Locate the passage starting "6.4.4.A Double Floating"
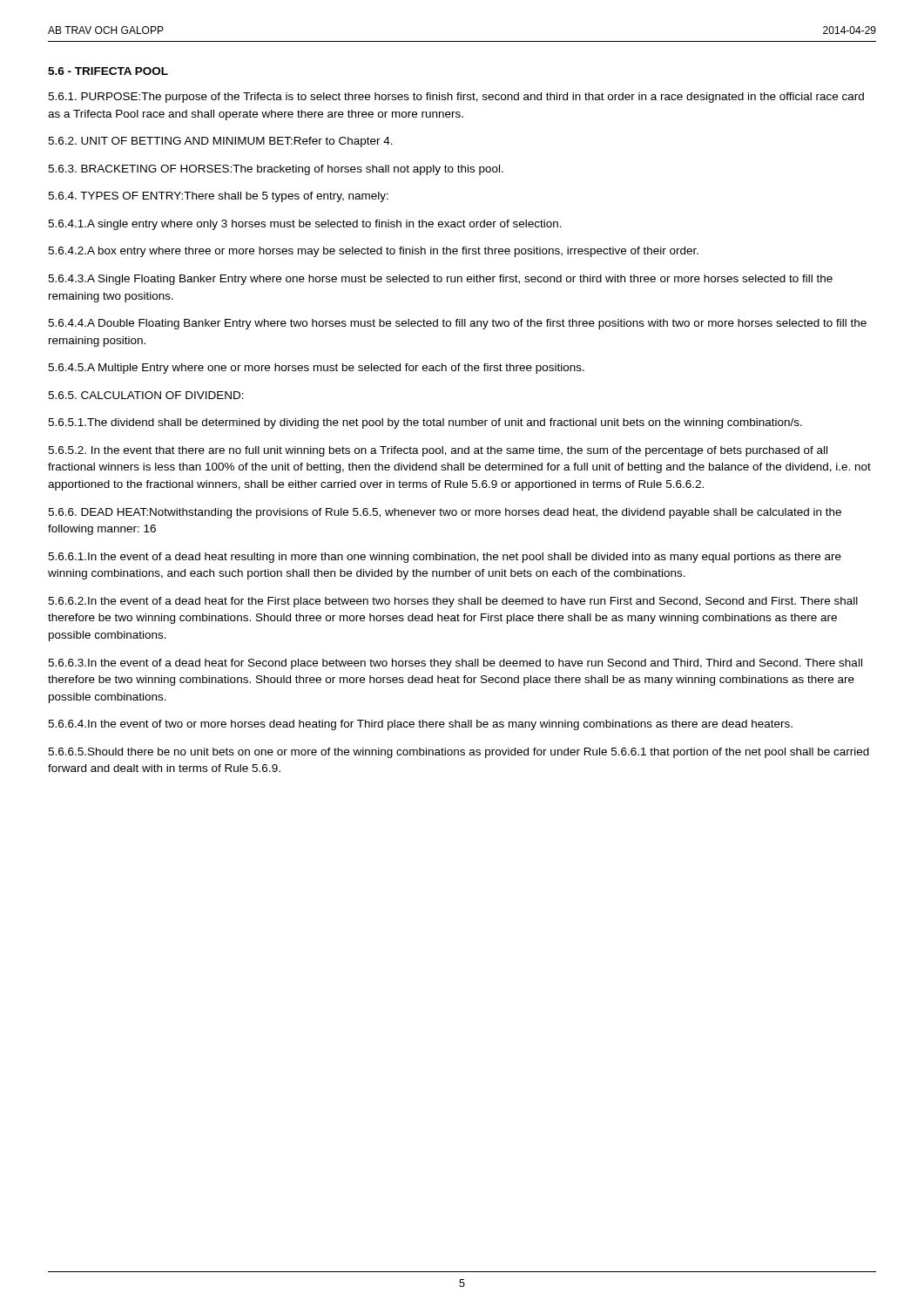The height and width of the screenshot is (1307, 924). coord(457,331)
